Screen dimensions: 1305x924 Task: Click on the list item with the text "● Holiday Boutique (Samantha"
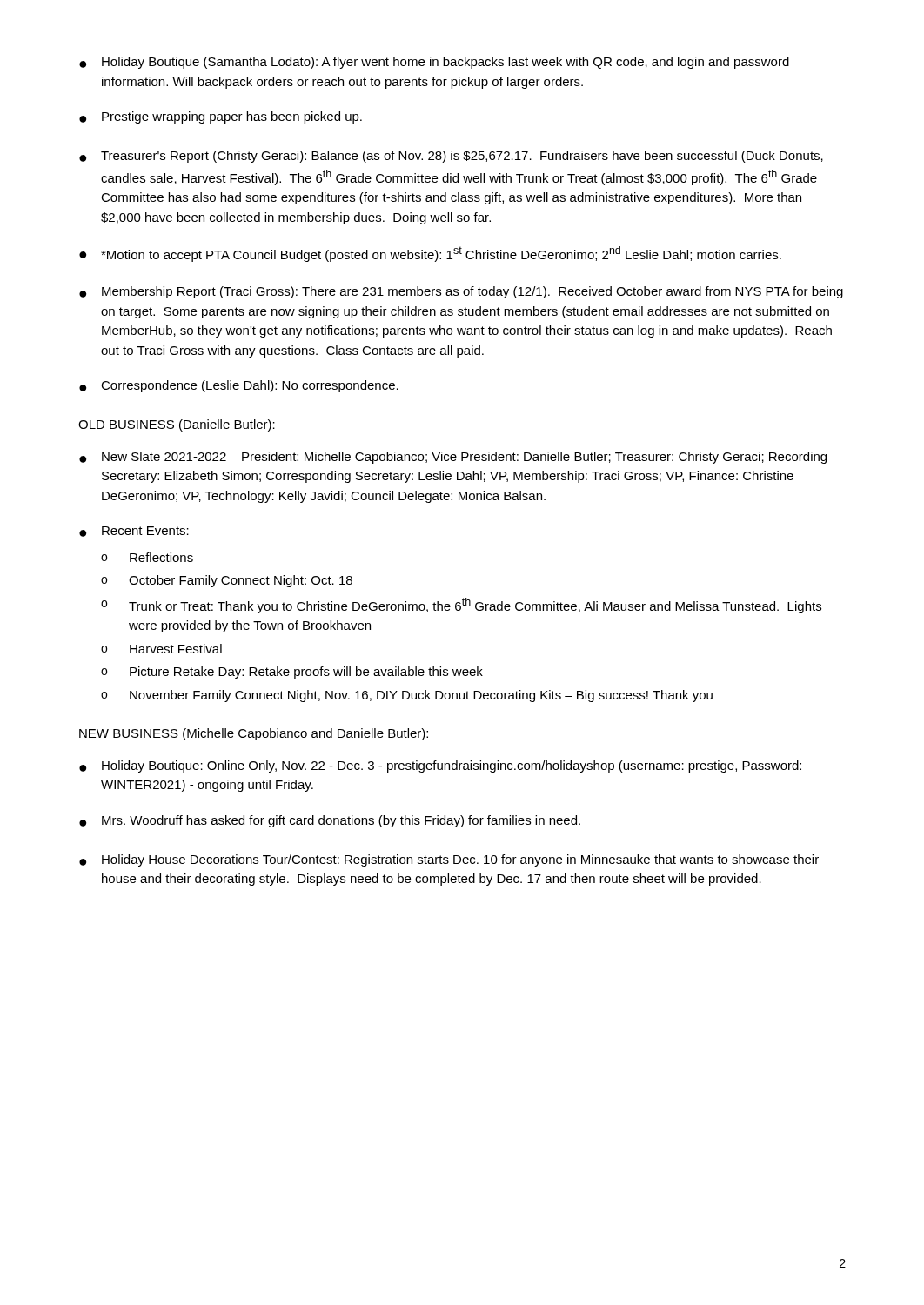(462, 72)
